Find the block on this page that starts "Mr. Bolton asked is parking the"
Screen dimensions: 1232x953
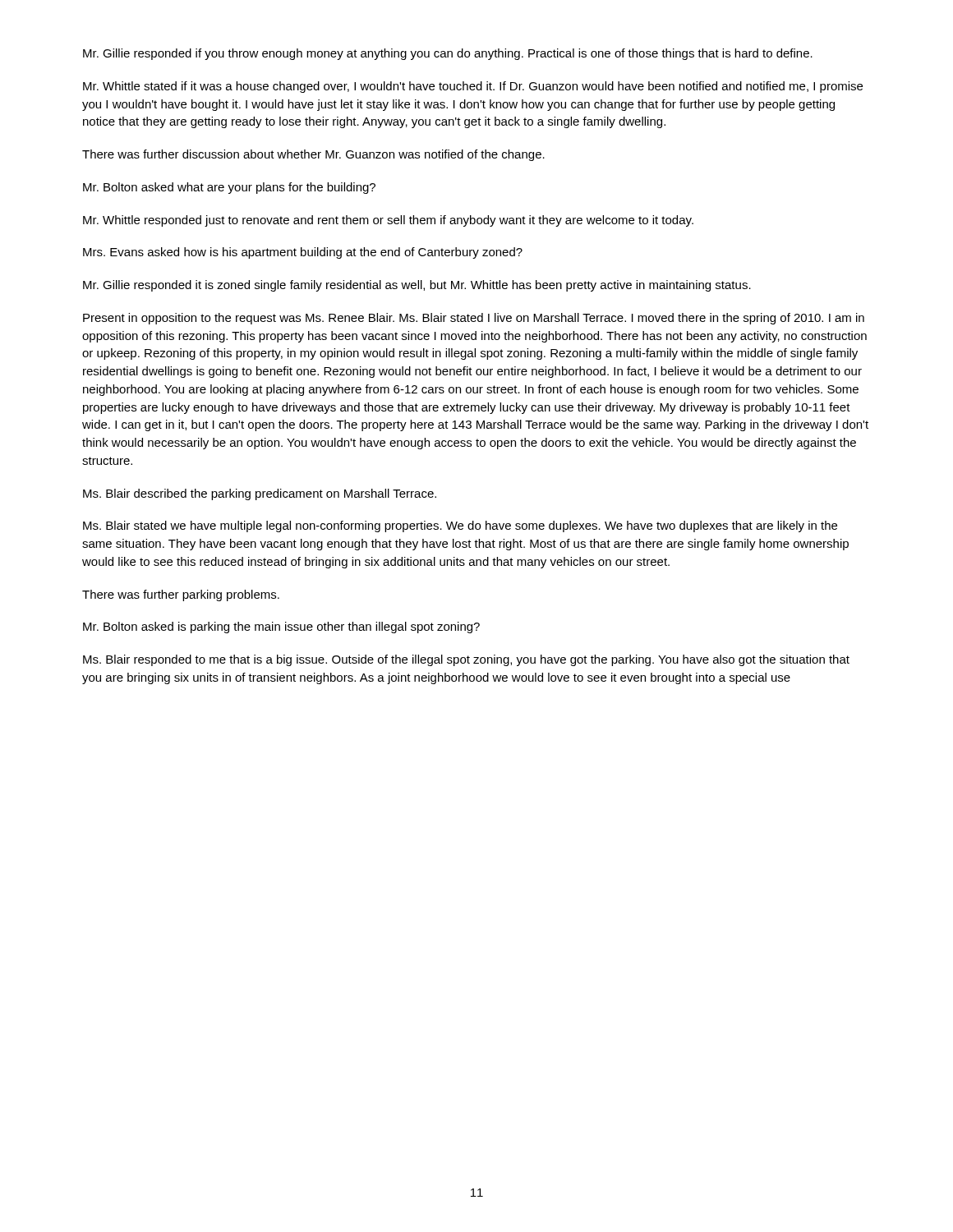click(x=281, y=626)
